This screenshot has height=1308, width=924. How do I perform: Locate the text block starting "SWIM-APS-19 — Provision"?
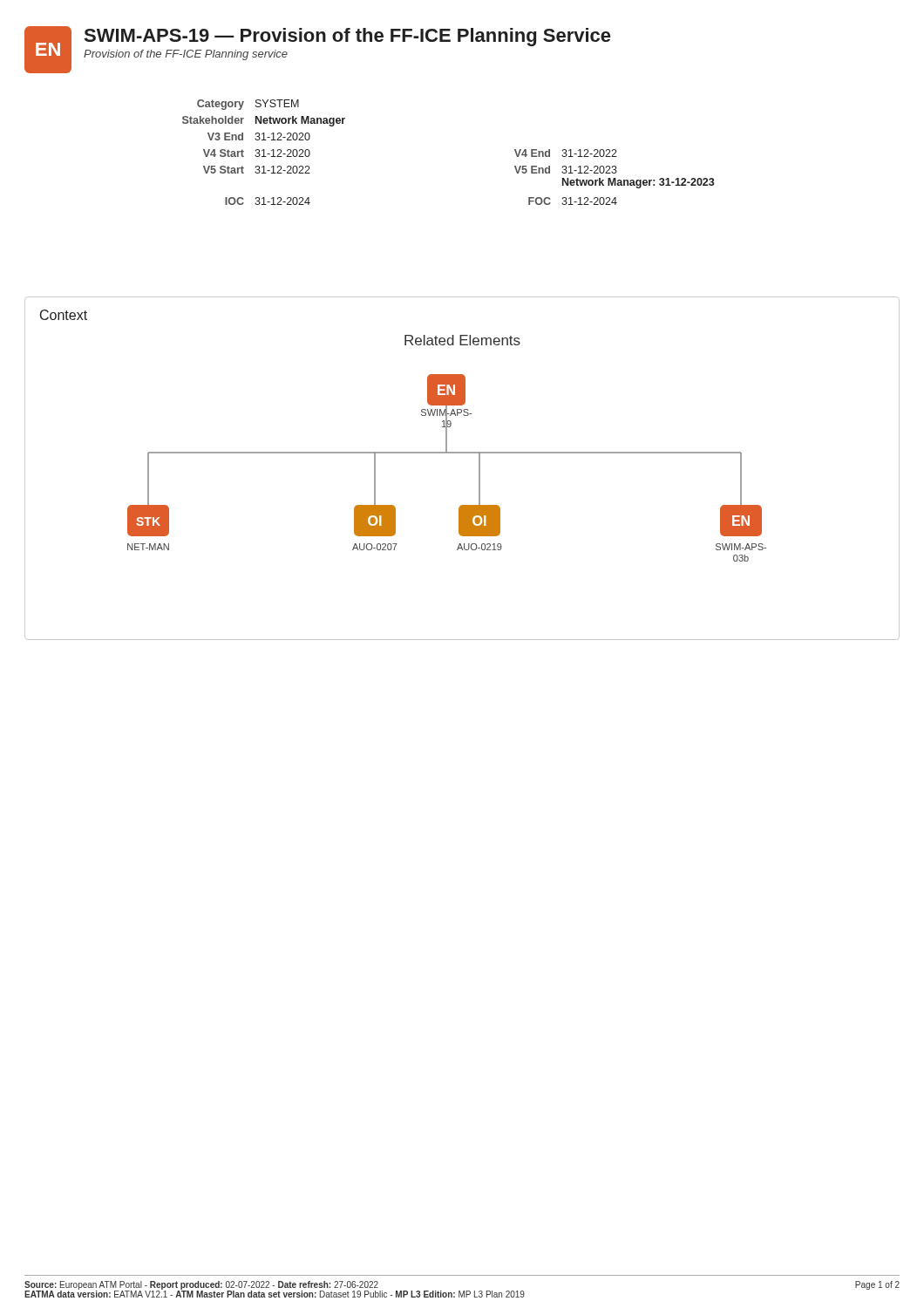[347, 35]
